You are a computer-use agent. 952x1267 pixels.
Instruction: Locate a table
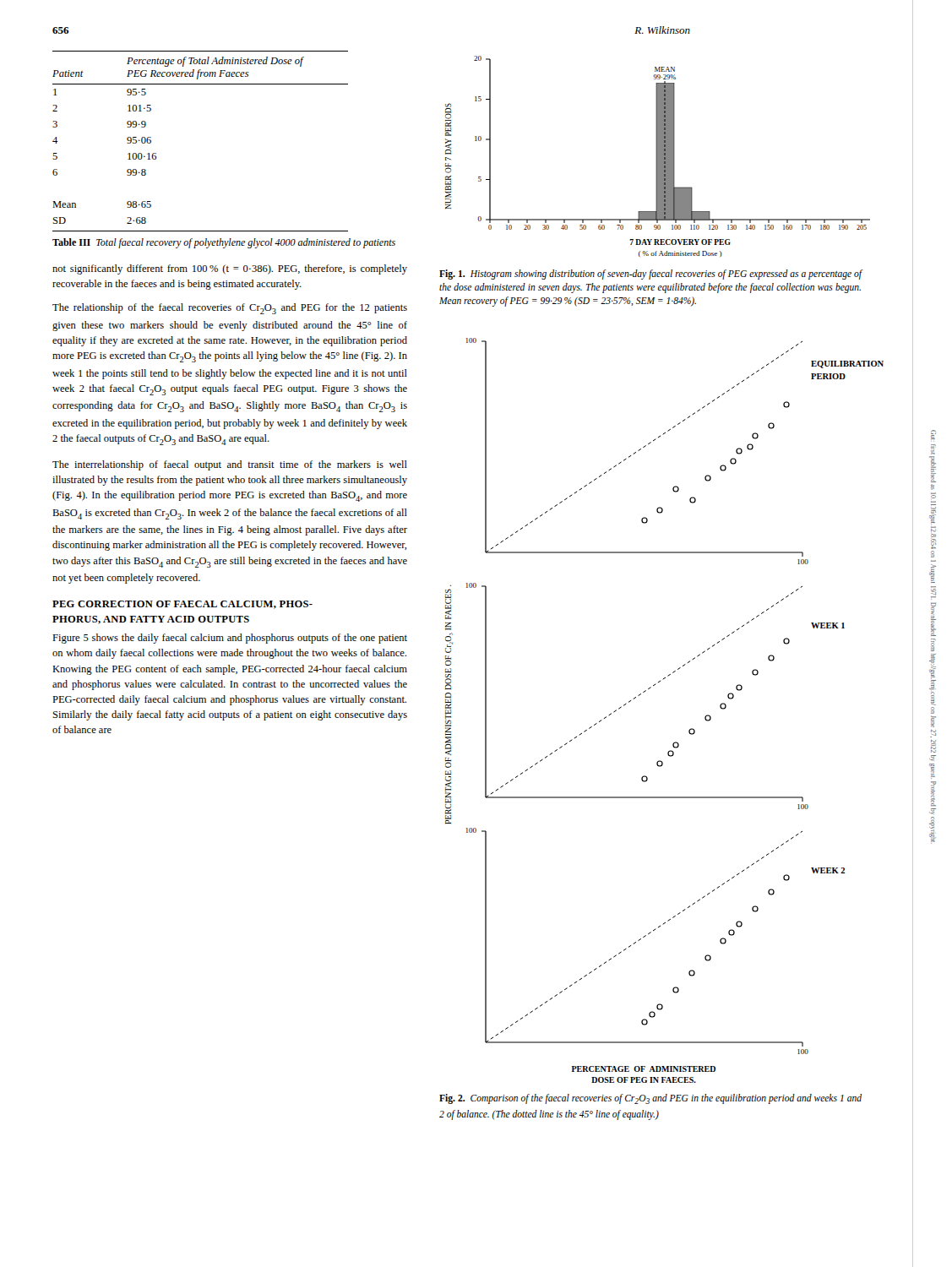[230, 141]
